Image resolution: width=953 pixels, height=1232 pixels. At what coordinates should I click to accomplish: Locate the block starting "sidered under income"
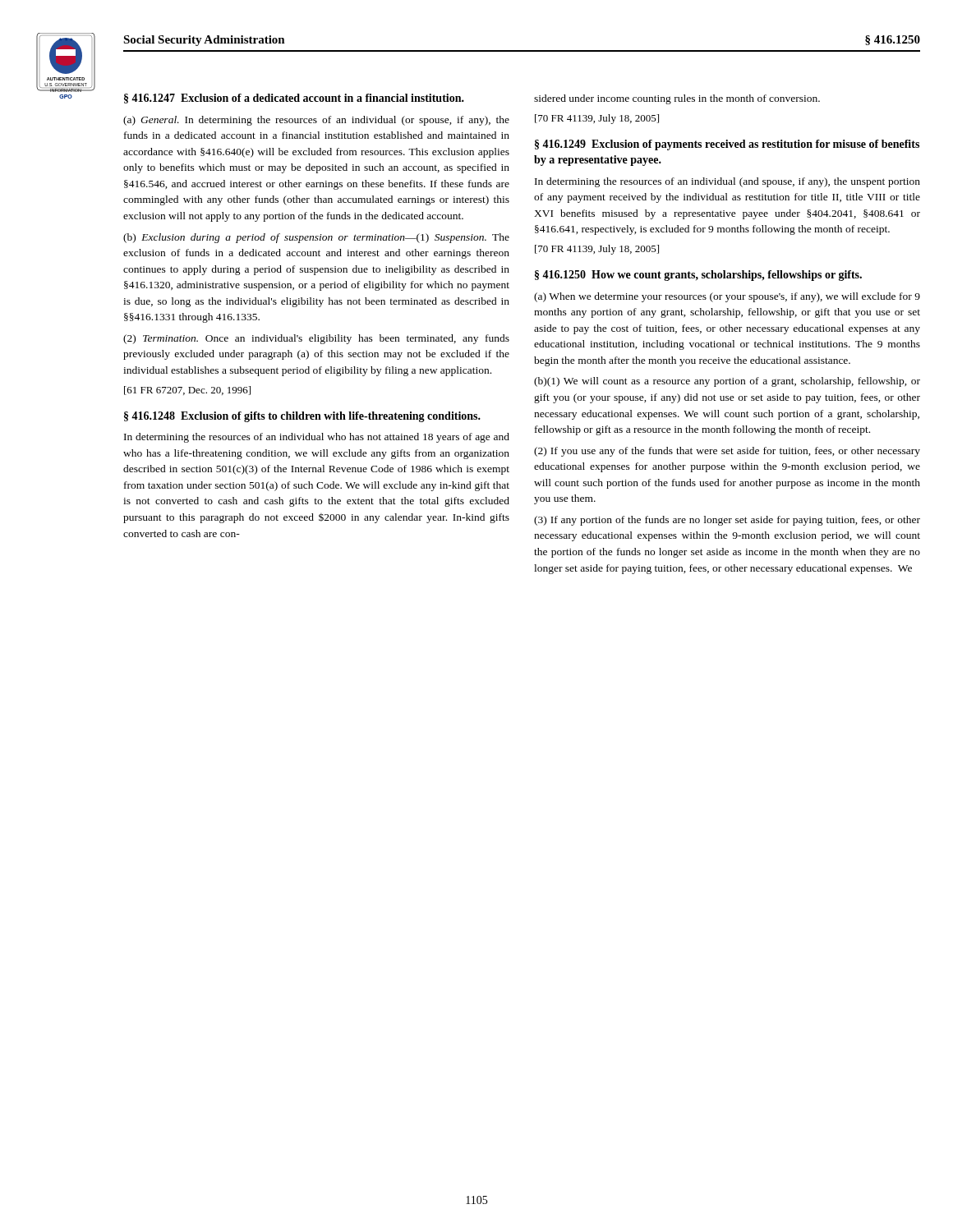(677, 98)
